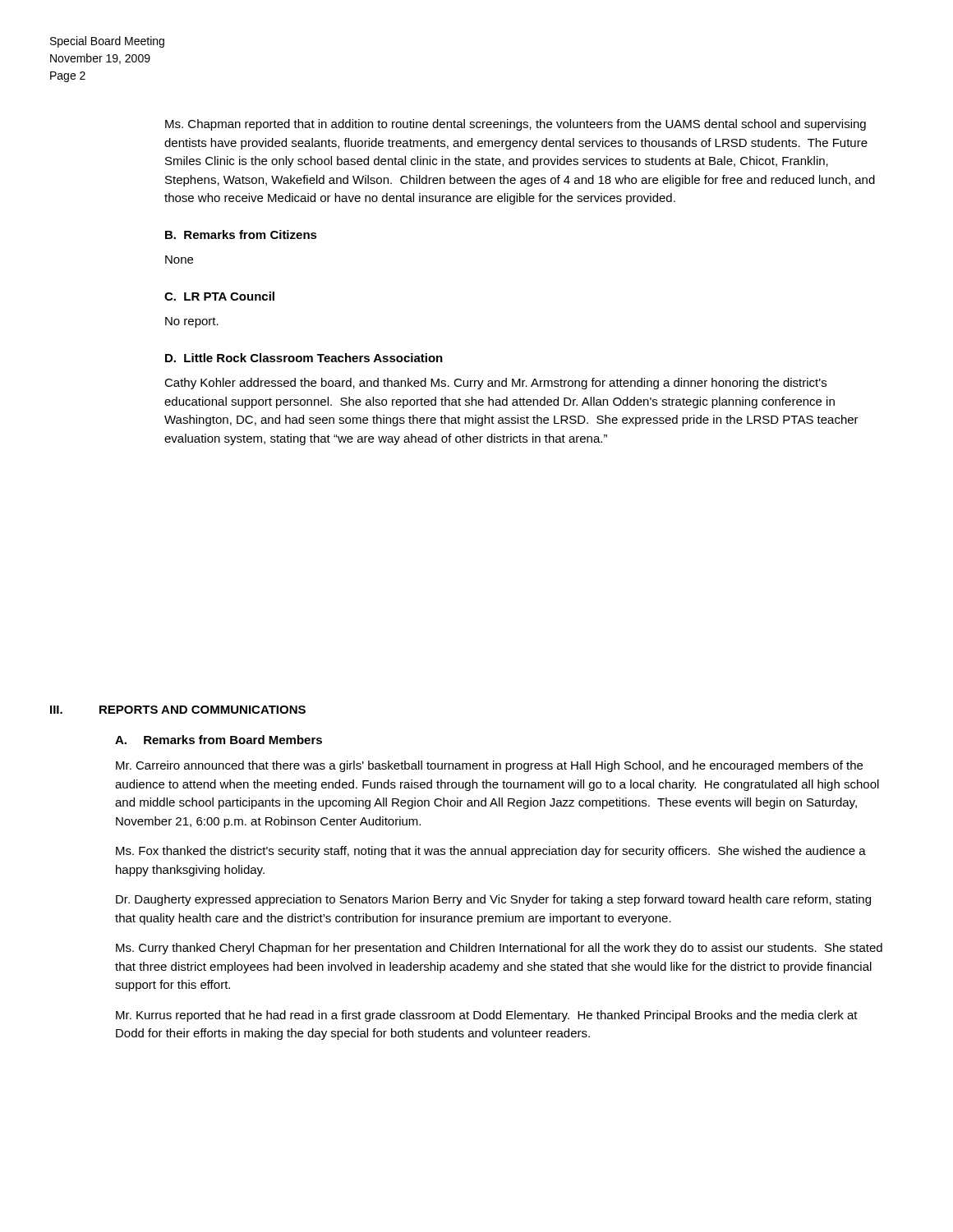Image resolution: width=953 pixels, height=1232 pixels.
Task: Find the text block that reads "Ms. Chapman reported that in"
Action: point(526,161)
